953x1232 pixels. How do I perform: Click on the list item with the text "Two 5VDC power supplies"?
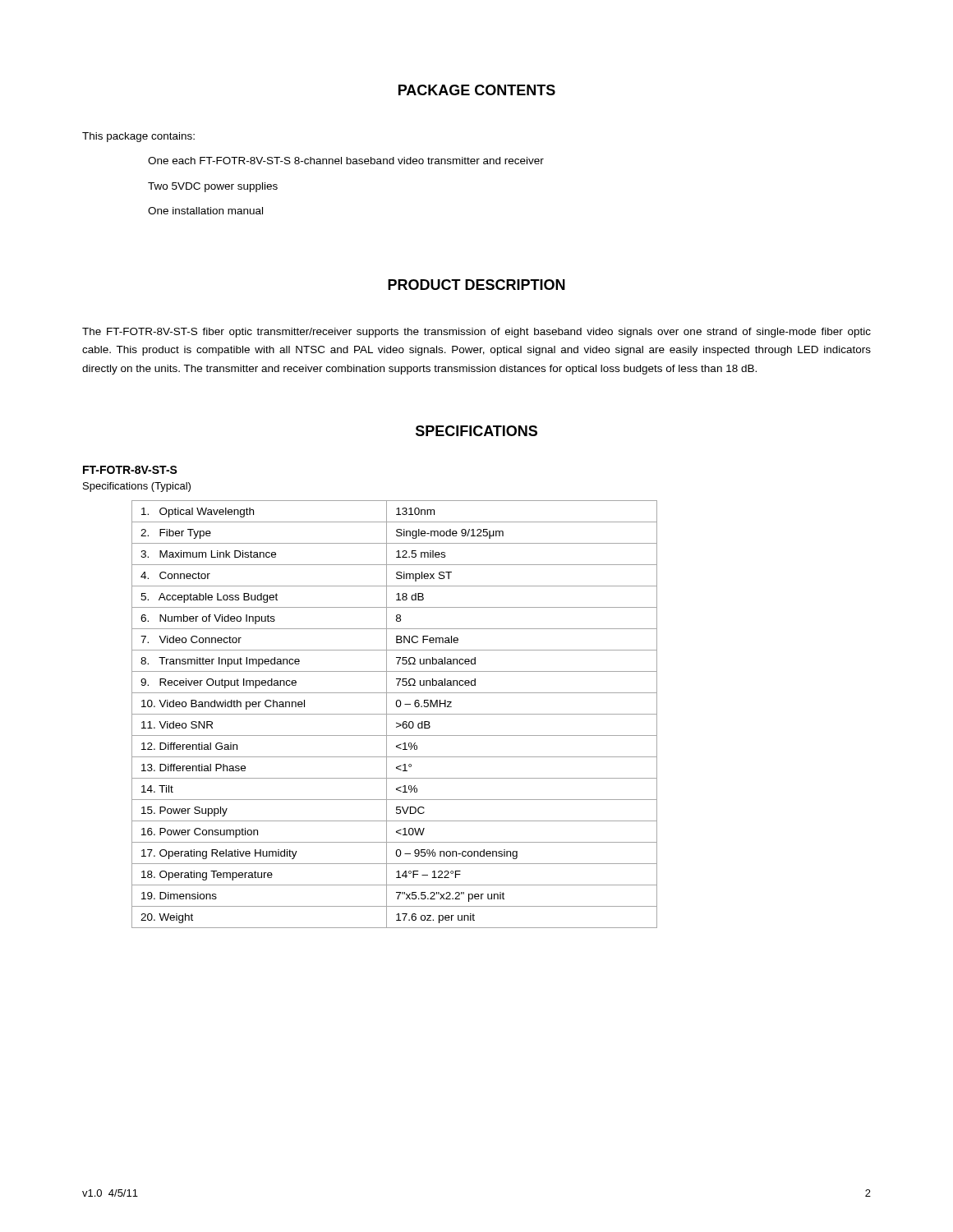coord(213,186)
